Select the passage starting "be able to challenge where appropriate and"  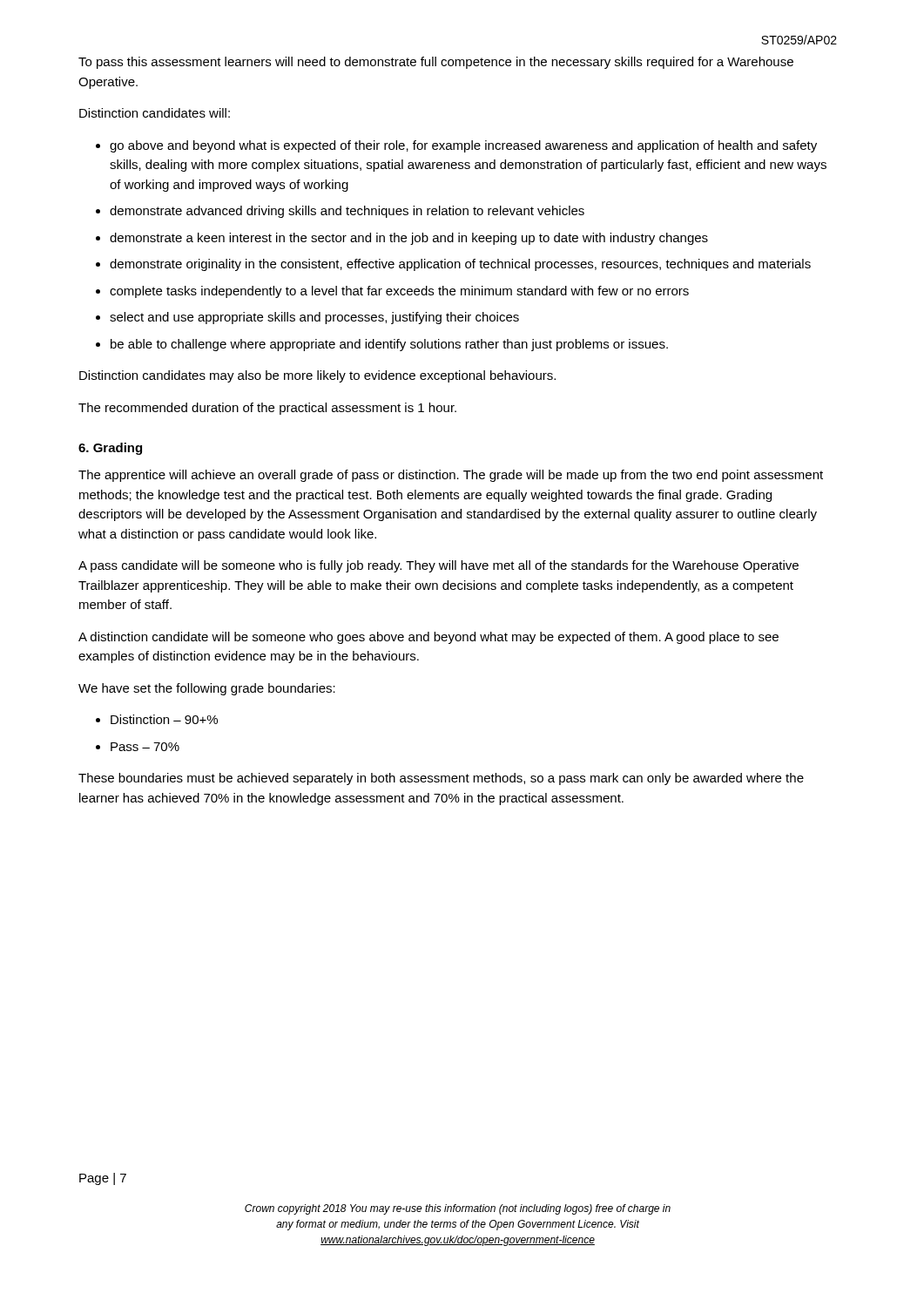coord(389,343)
